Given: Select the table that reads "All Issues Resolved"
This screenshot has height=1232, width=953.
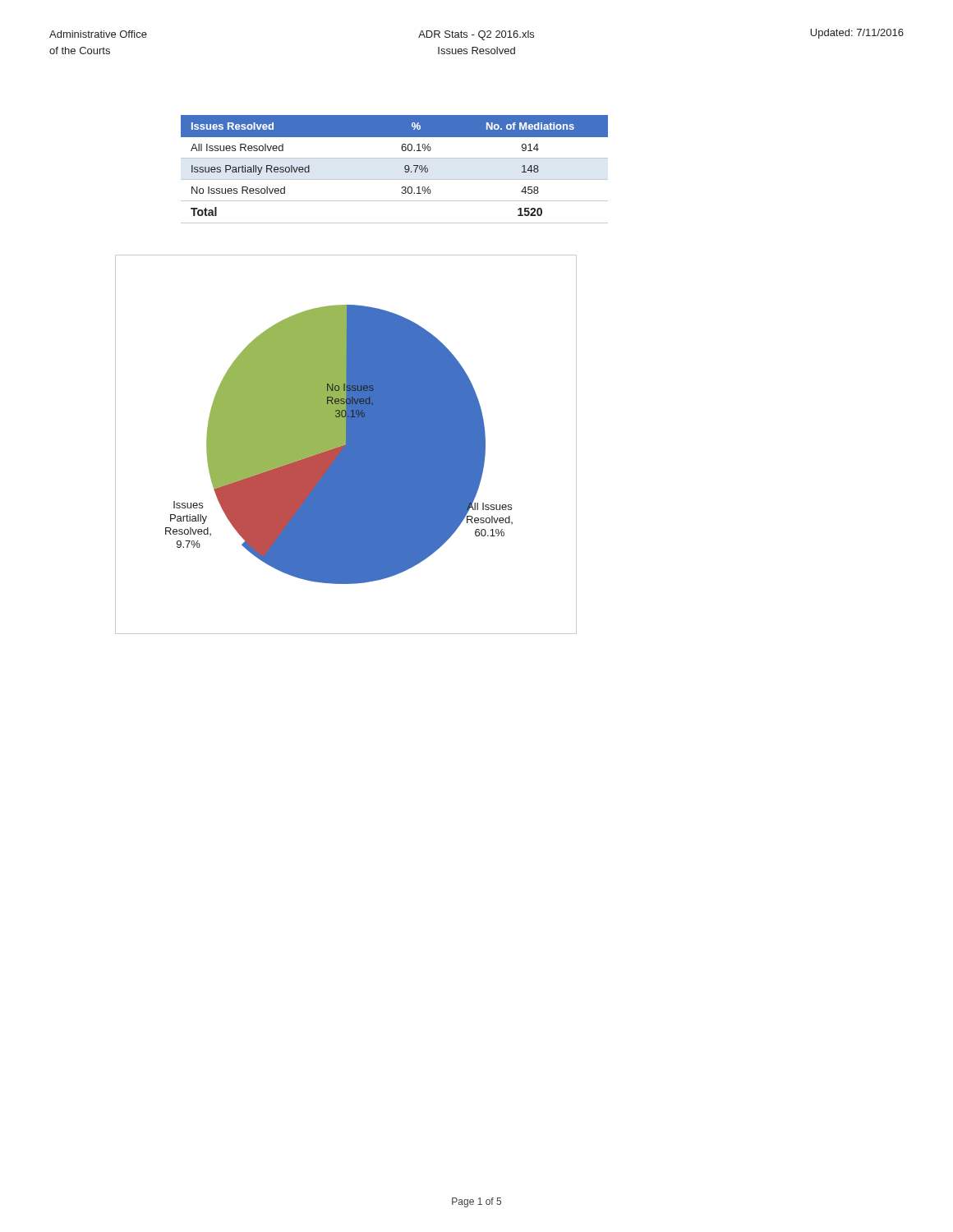Looking at the screenshot, I should pos(394,169).
